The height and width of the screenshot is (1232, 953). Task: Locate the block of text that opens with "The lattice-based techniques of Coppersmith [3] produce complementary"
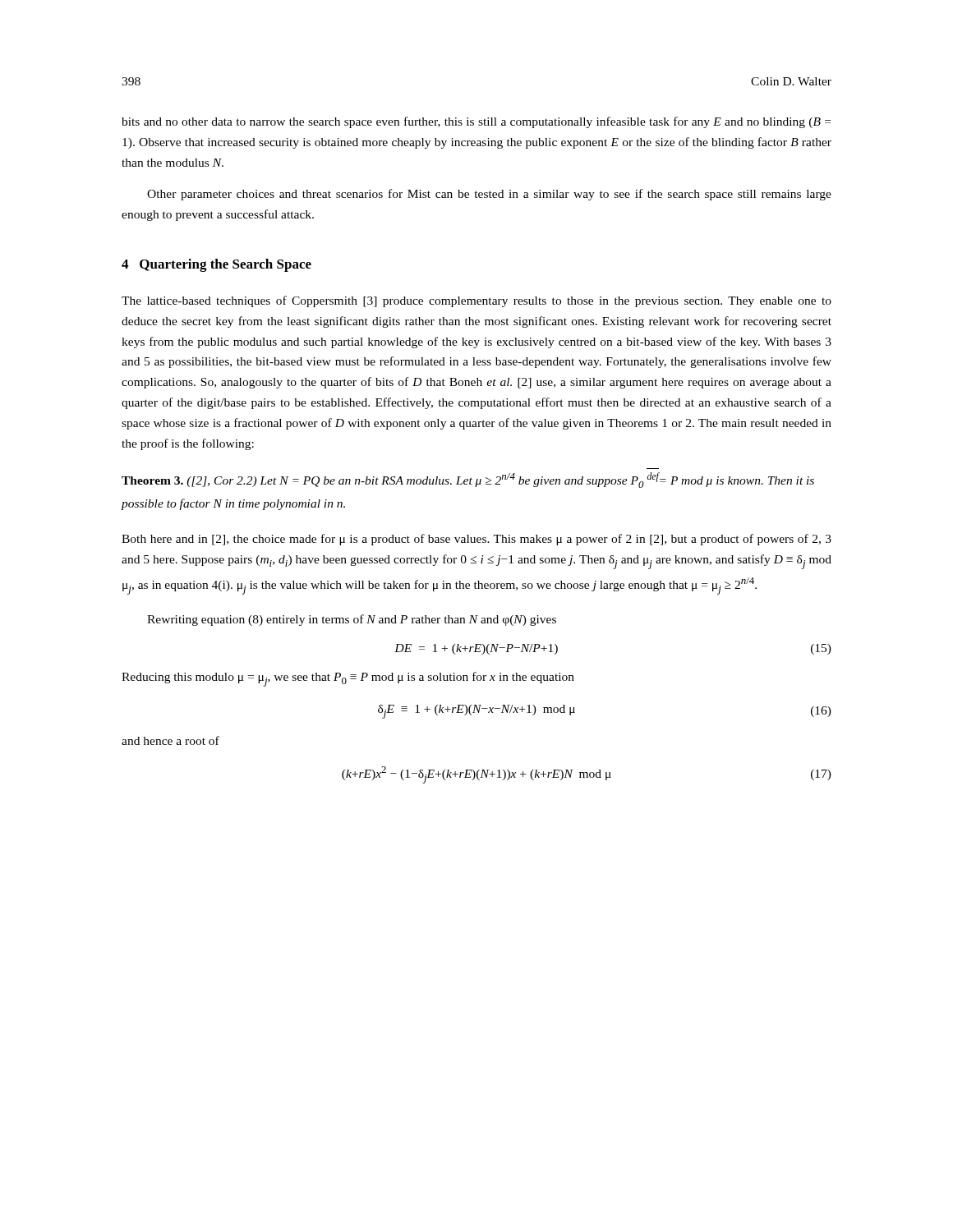476,372
